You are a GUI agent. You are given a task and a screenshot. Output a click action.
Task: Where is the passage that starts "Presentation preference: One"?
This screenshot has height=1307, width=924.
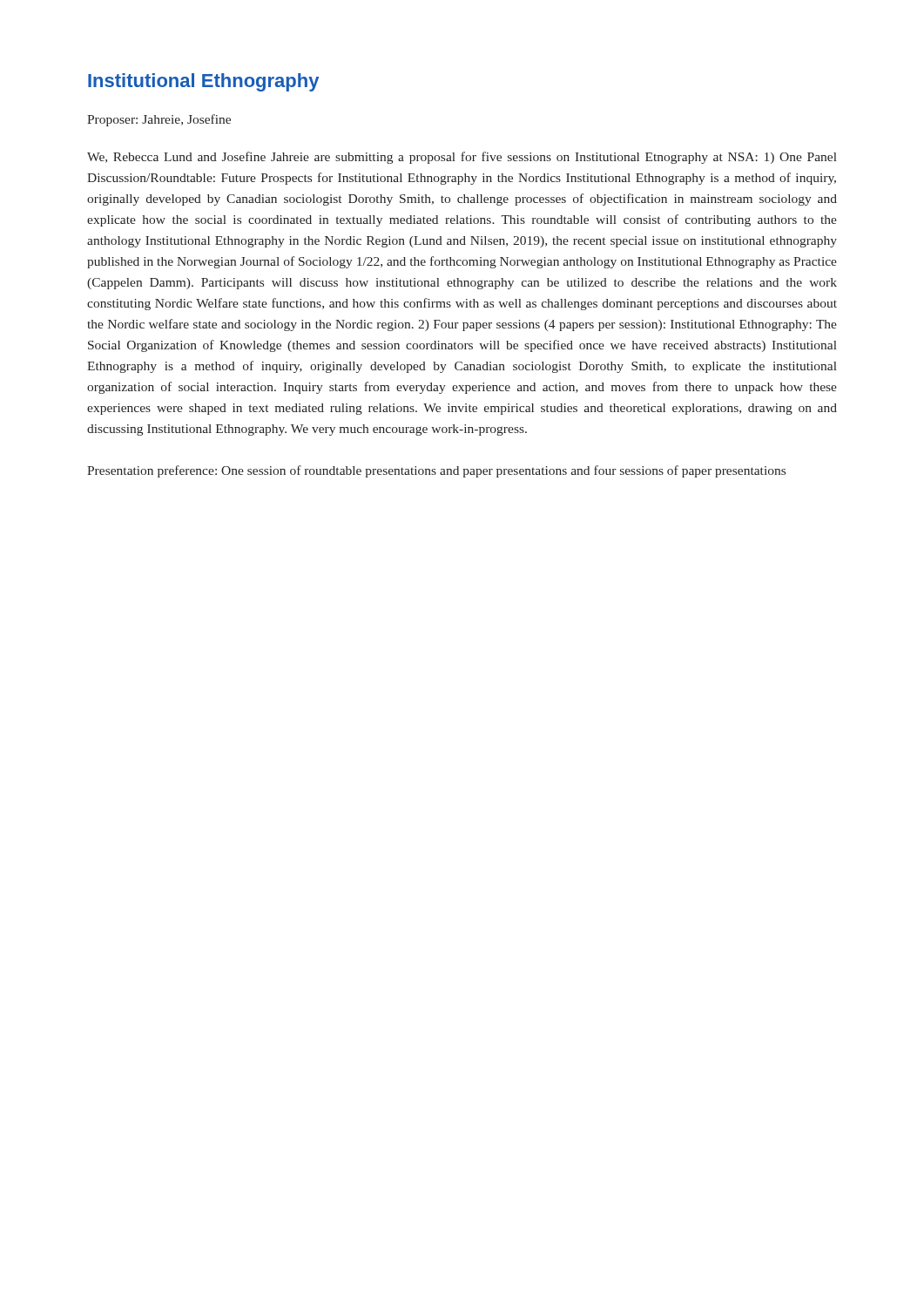[x=462, y=471]
